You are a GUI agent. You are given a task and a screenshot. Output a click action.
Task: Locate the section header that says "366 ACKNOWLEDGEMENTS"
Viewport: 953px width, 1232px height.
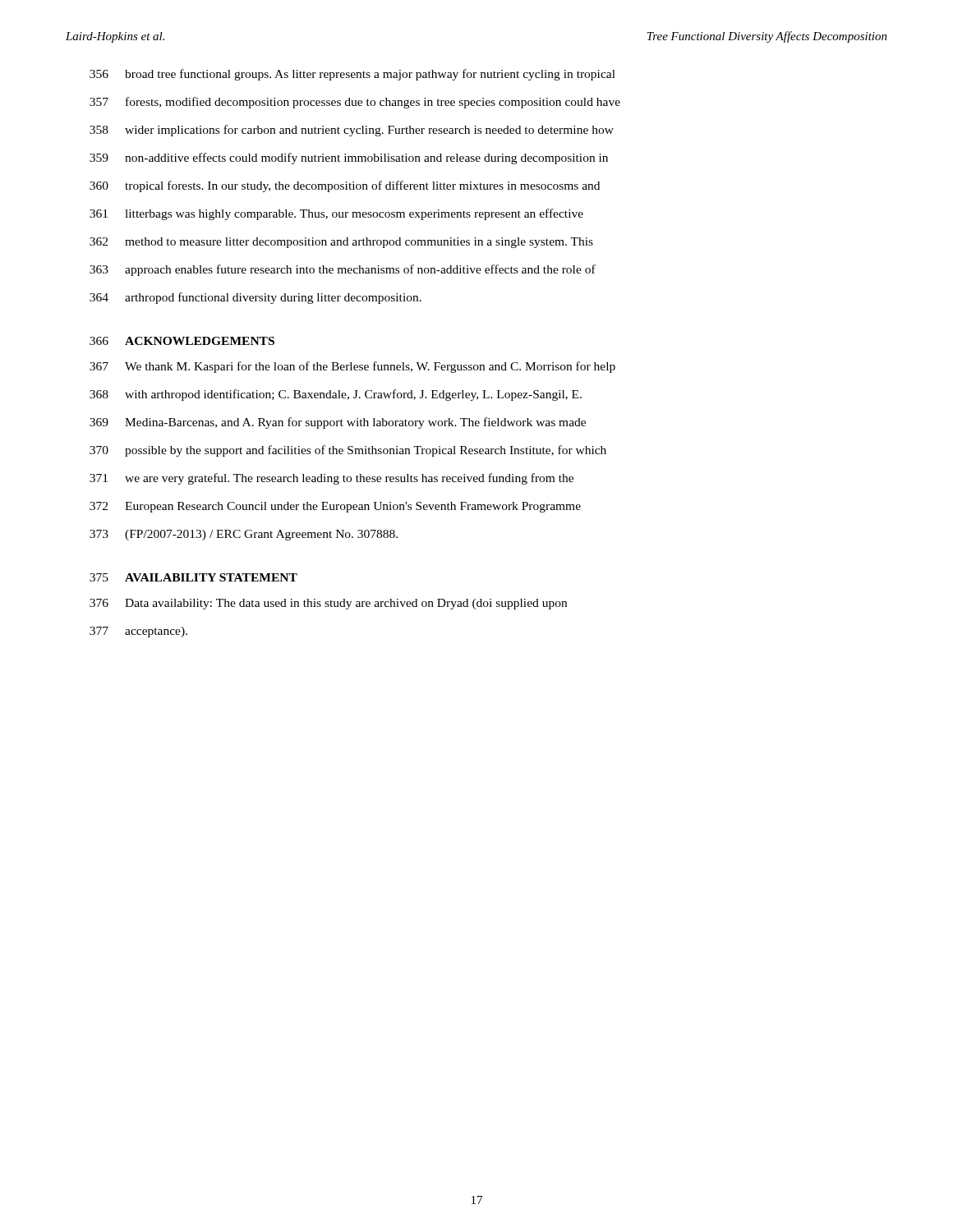tap(170, 341)
